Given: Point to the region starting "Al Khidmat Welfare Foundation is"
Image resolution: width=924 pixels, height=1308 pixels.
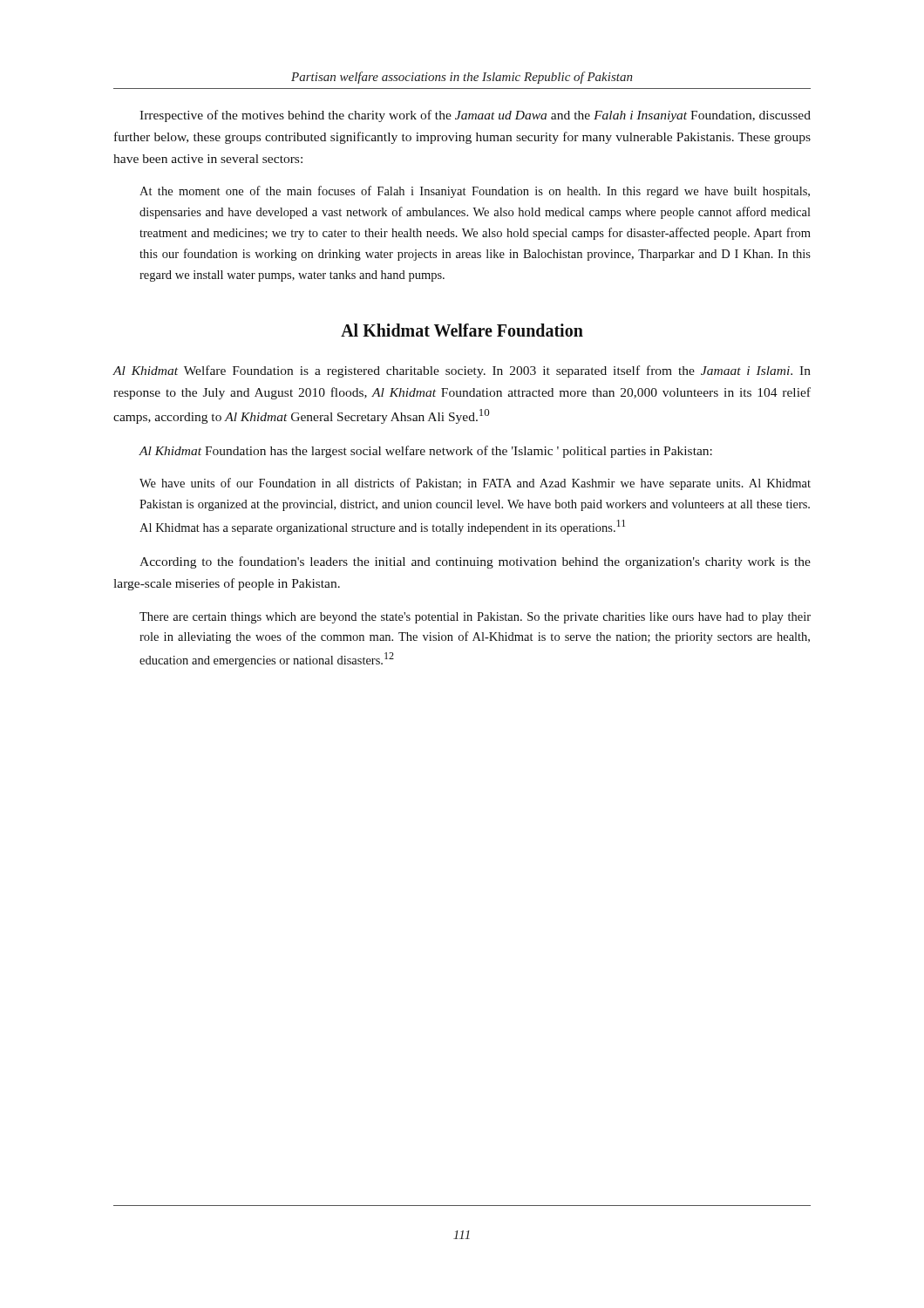Looking at the screenshot, I should (462, 394).
